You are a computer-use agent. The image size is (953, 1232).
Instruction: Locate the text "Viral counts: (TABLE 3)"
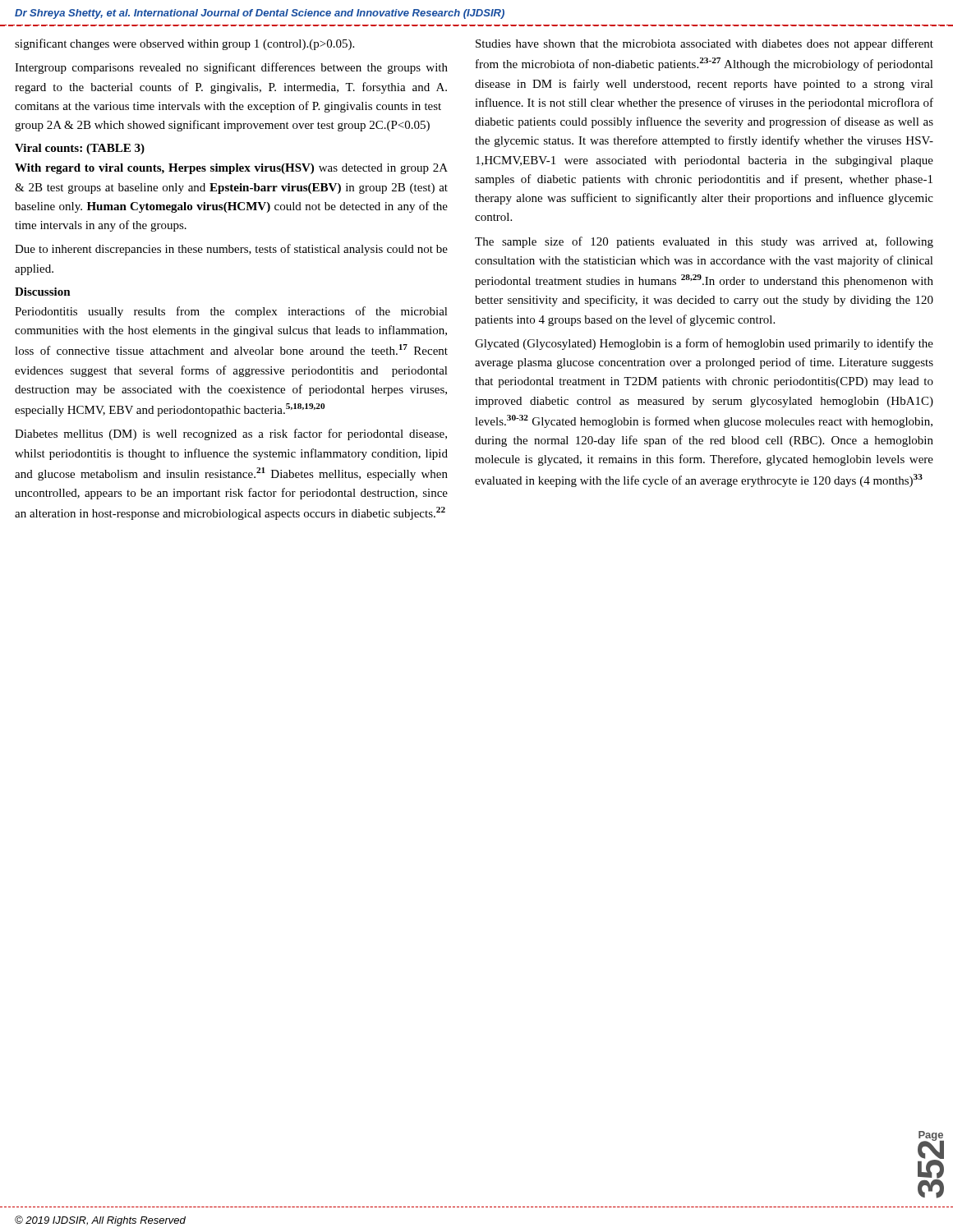coord(80,148)
